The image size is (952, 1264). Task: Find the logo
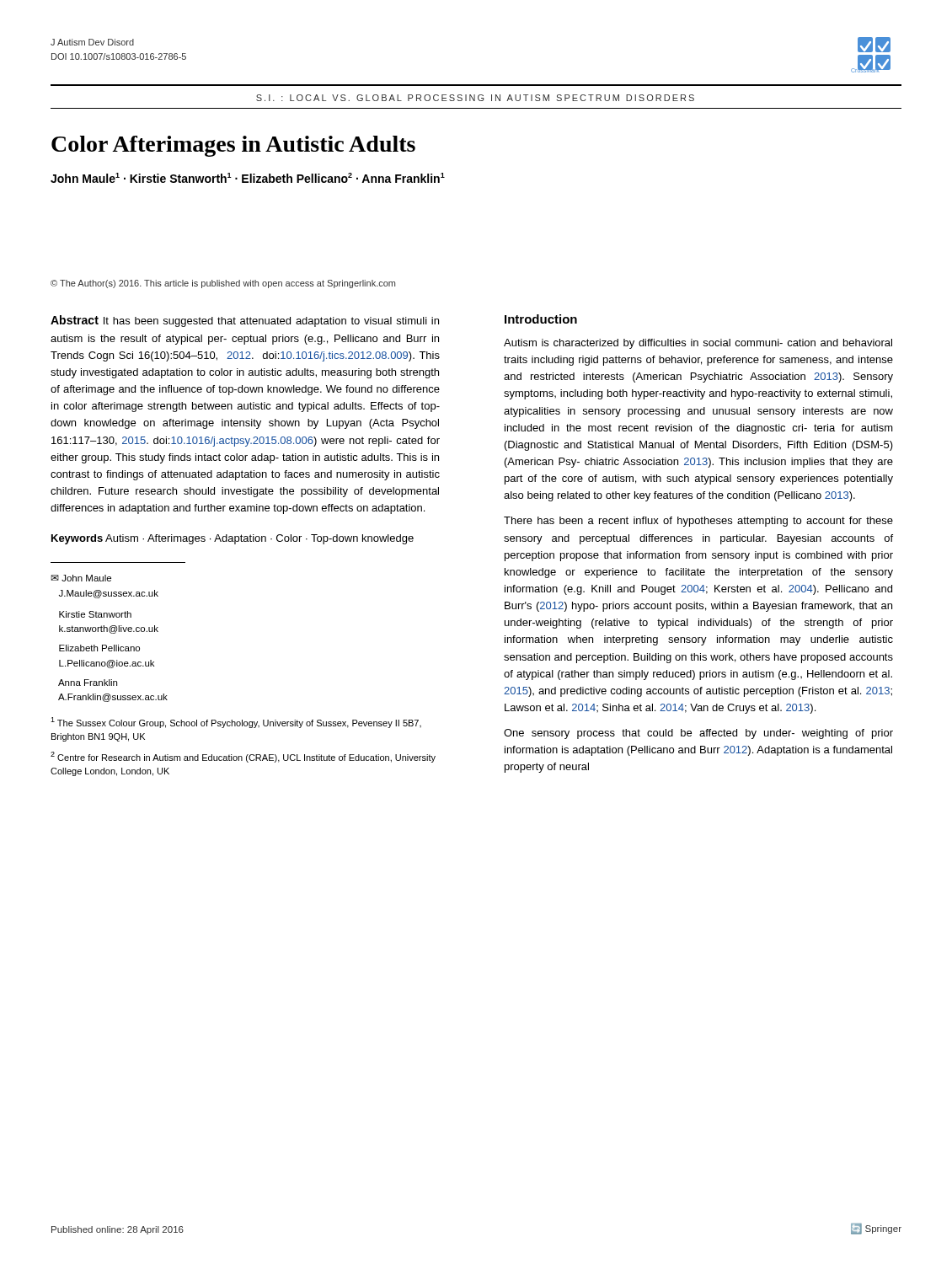coord(876,53)
